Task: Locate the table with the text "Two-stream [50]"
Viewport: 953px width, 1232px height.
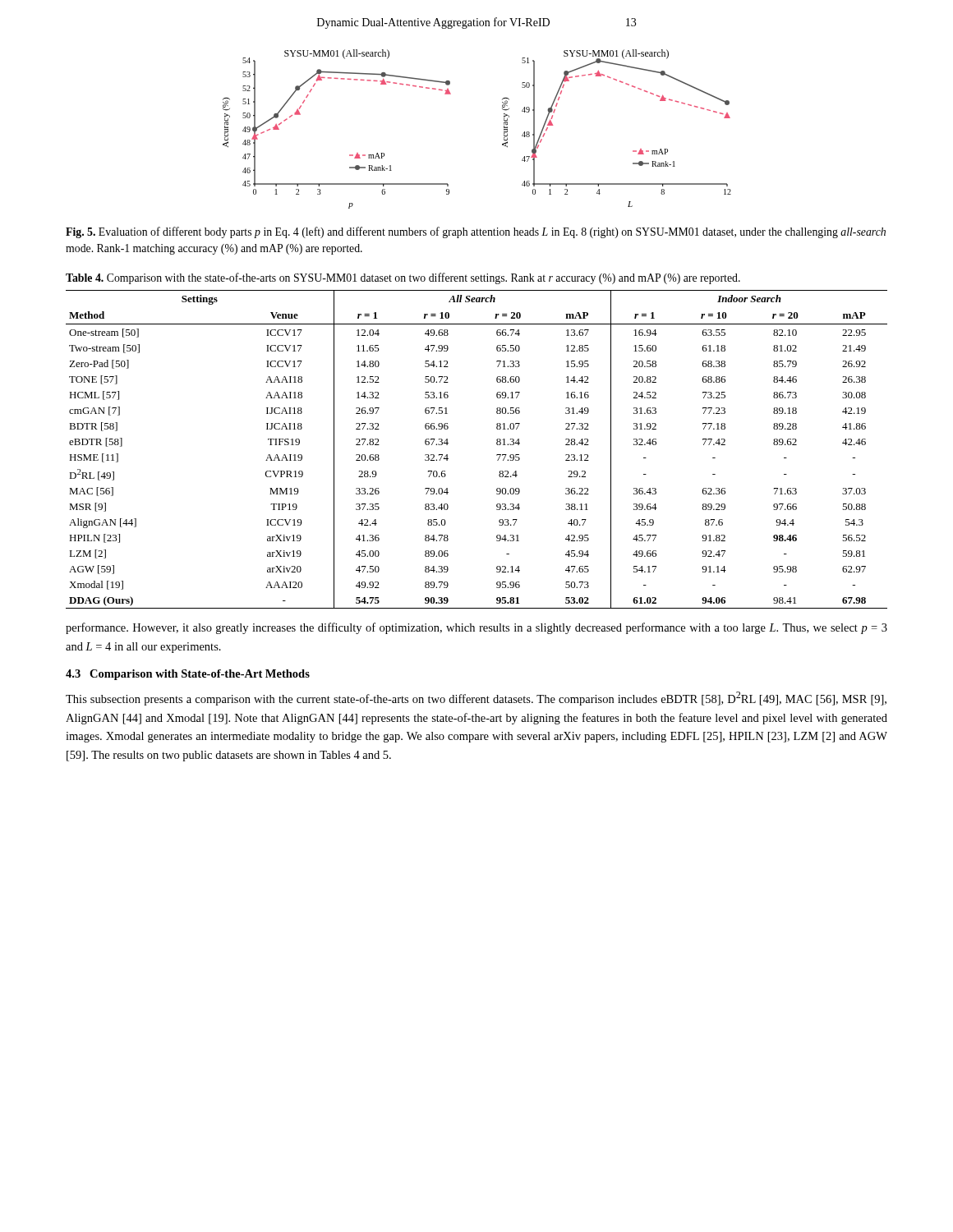Action: (476, 449)
